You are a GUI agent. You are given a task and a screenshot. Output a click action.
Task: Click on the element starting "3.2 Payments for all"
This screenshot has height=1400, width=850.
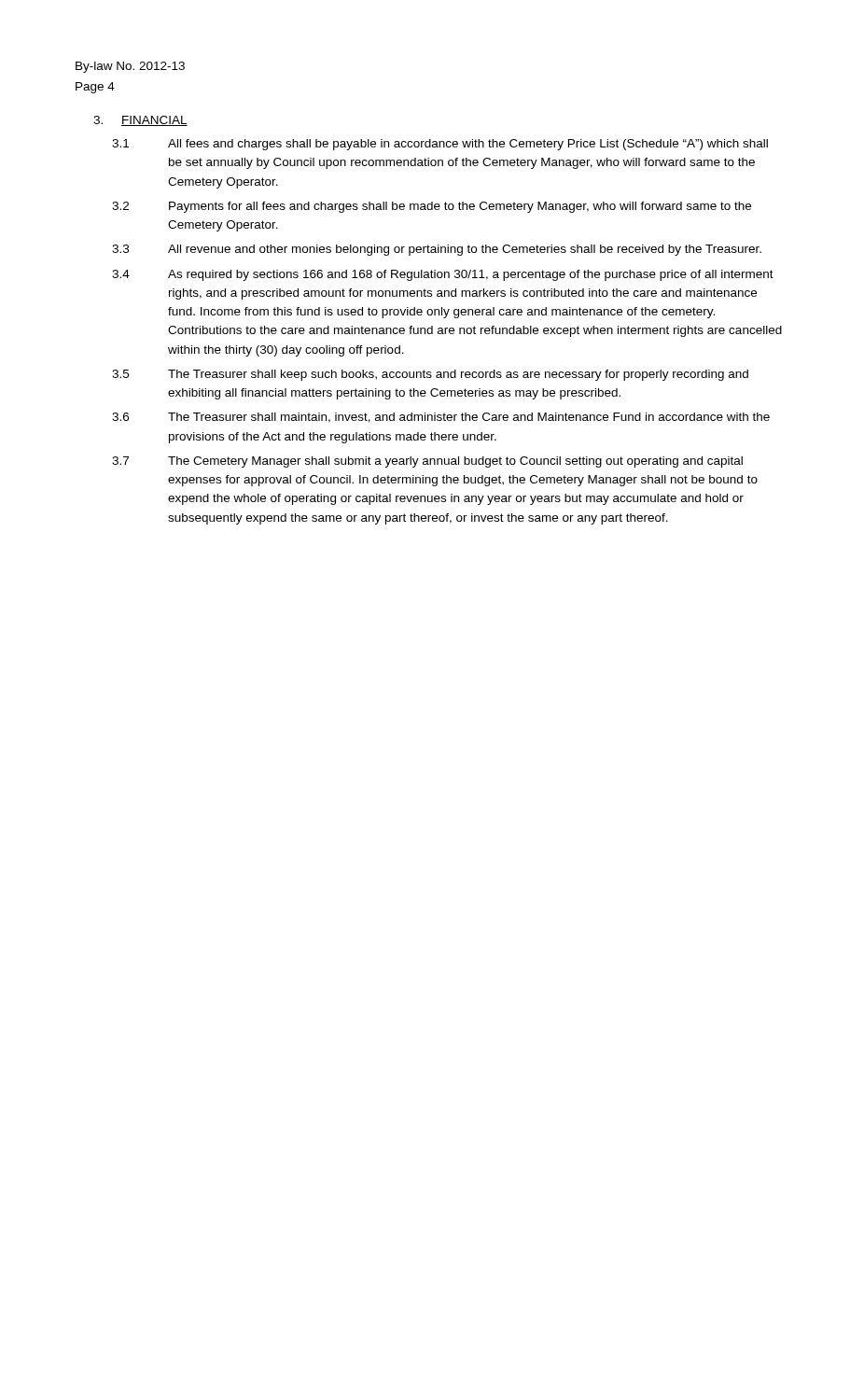(x=448, y=216)
